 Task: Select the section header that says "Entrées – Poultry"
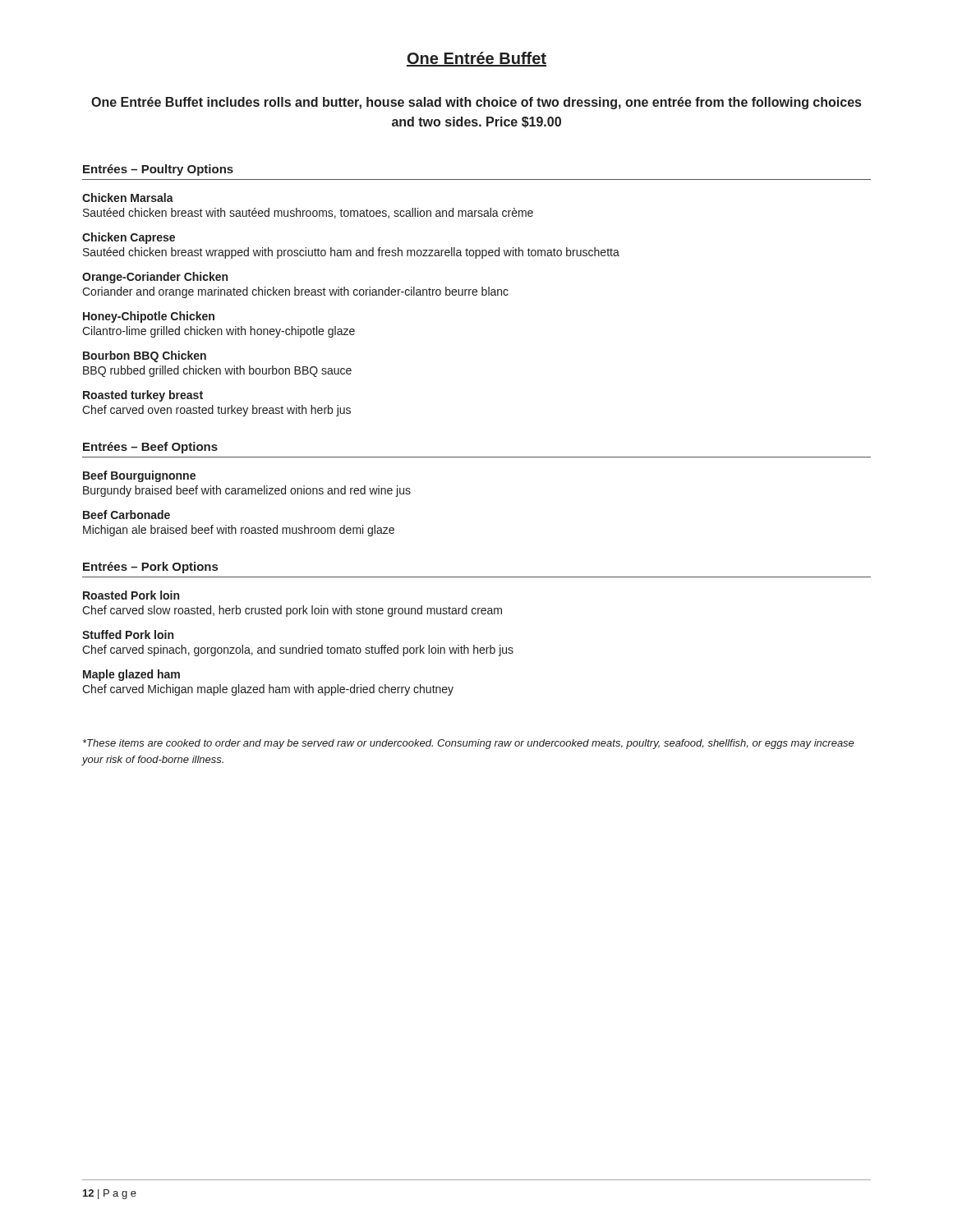point(158,169)
